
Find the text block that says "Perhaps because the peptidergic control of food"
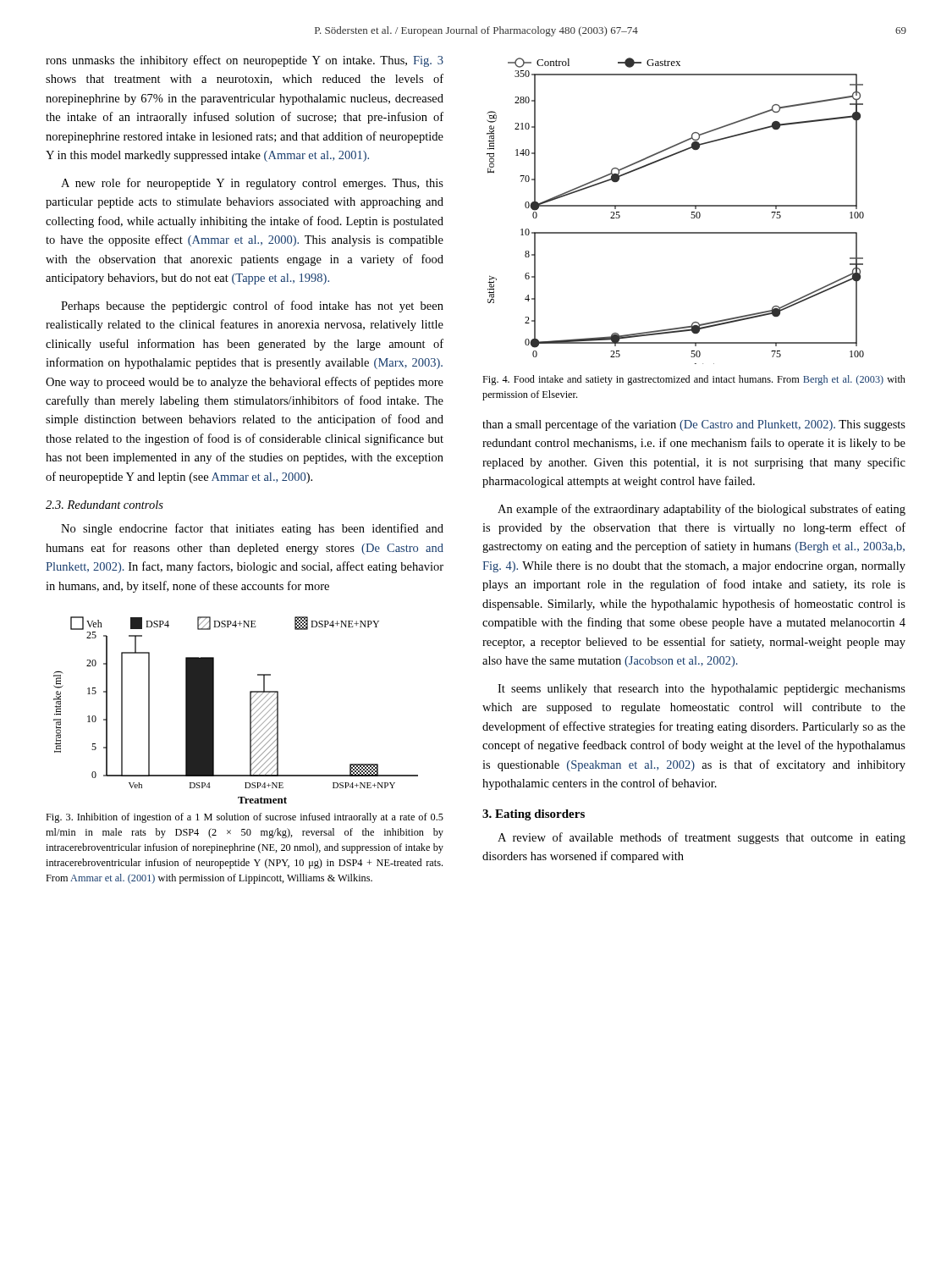coord(245,391)
